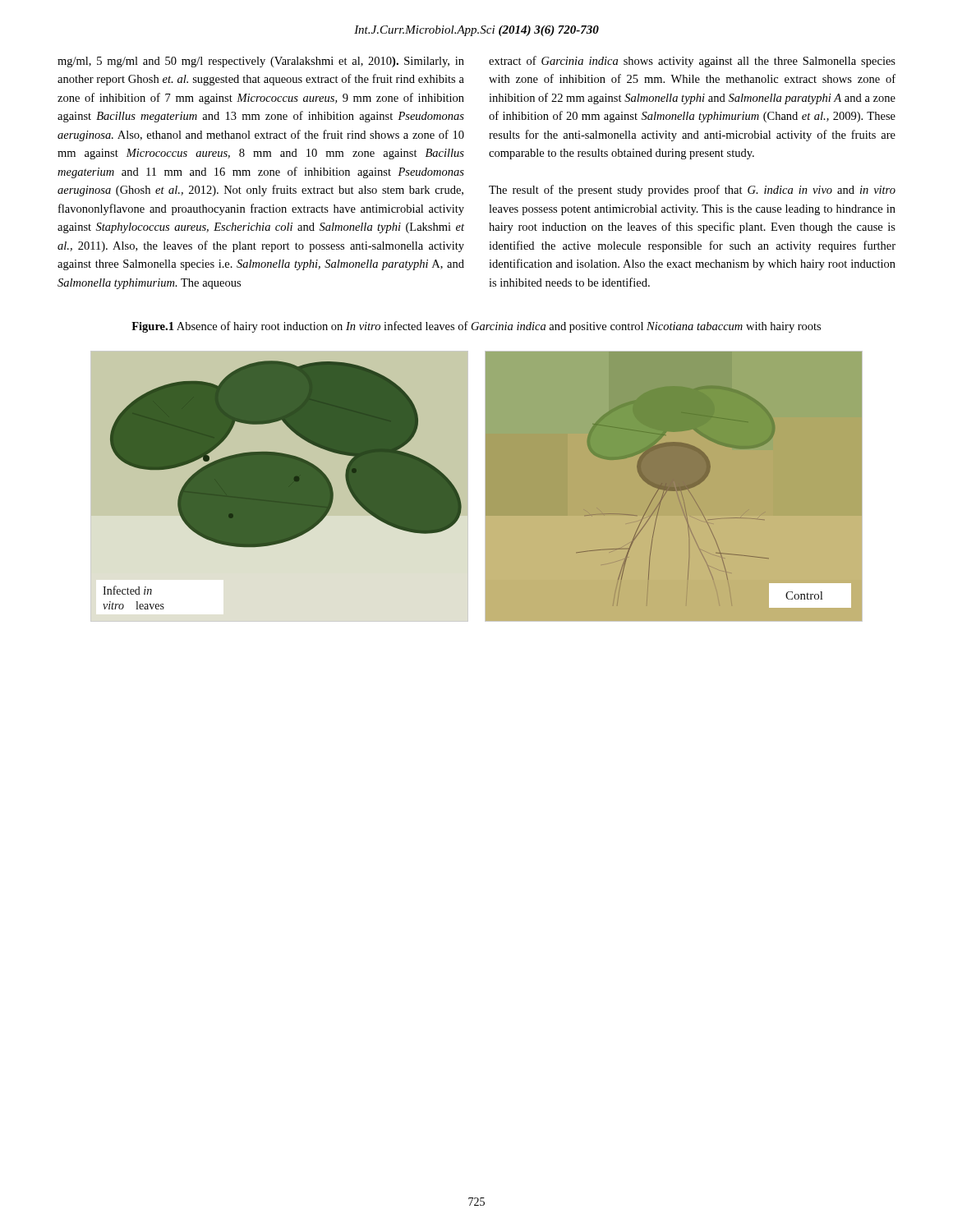Select the photo
This screenshot has width=953, height=1232.
pos(476,486)
